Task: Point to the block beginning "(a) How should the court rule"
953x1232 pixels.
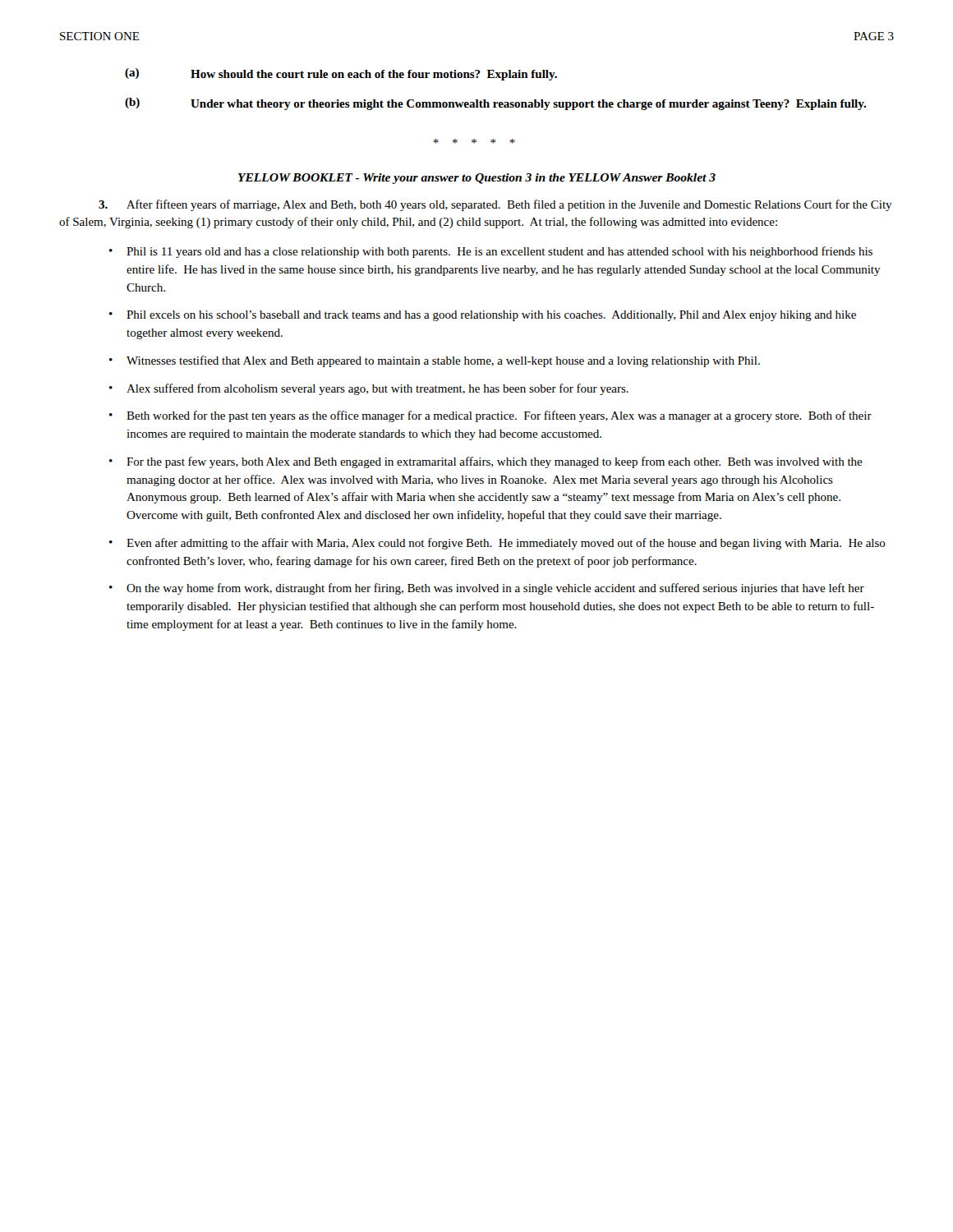Action: 476,75
